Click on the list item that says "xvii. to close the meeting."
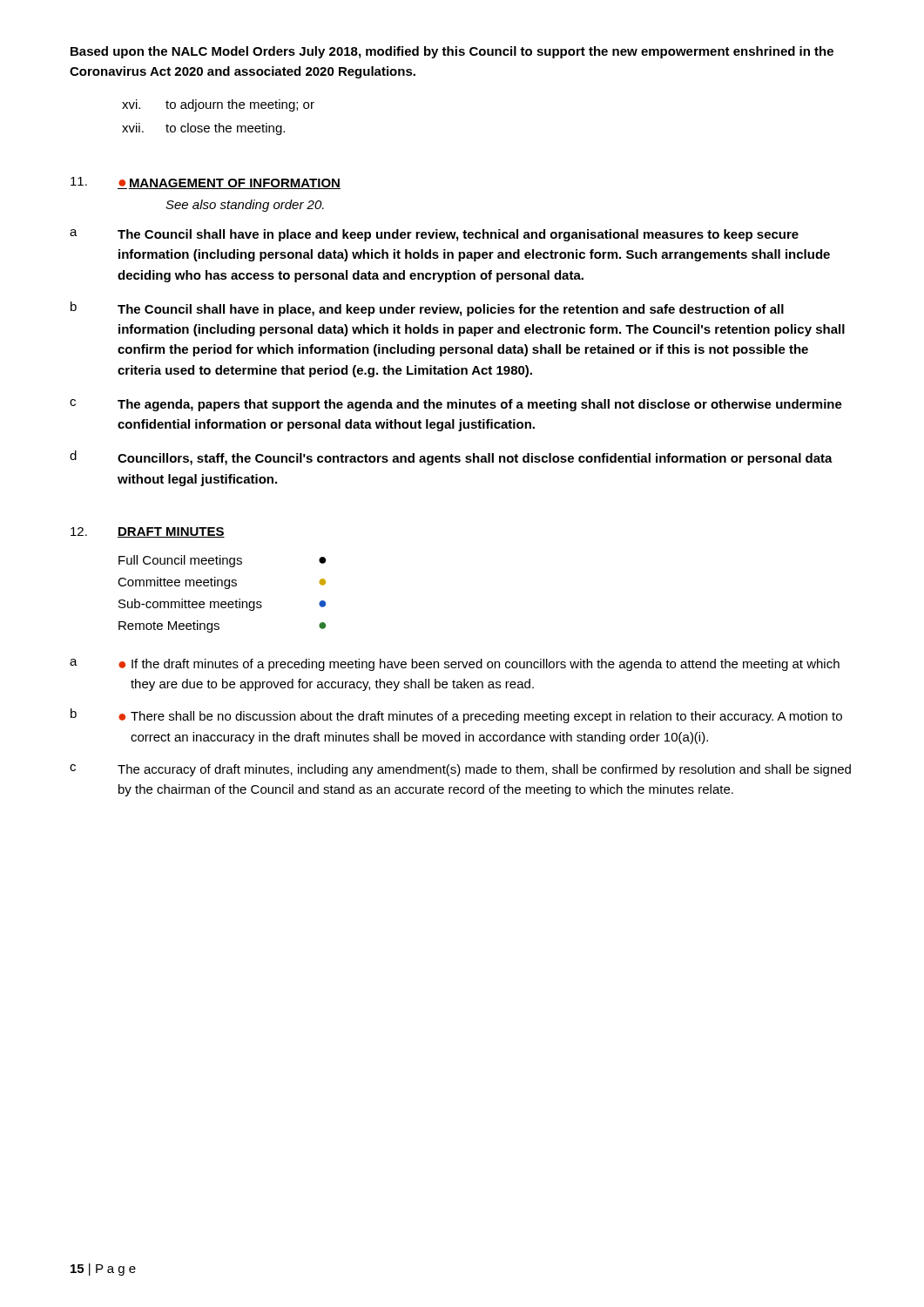924x1307 pixels. tap(204, 128)
